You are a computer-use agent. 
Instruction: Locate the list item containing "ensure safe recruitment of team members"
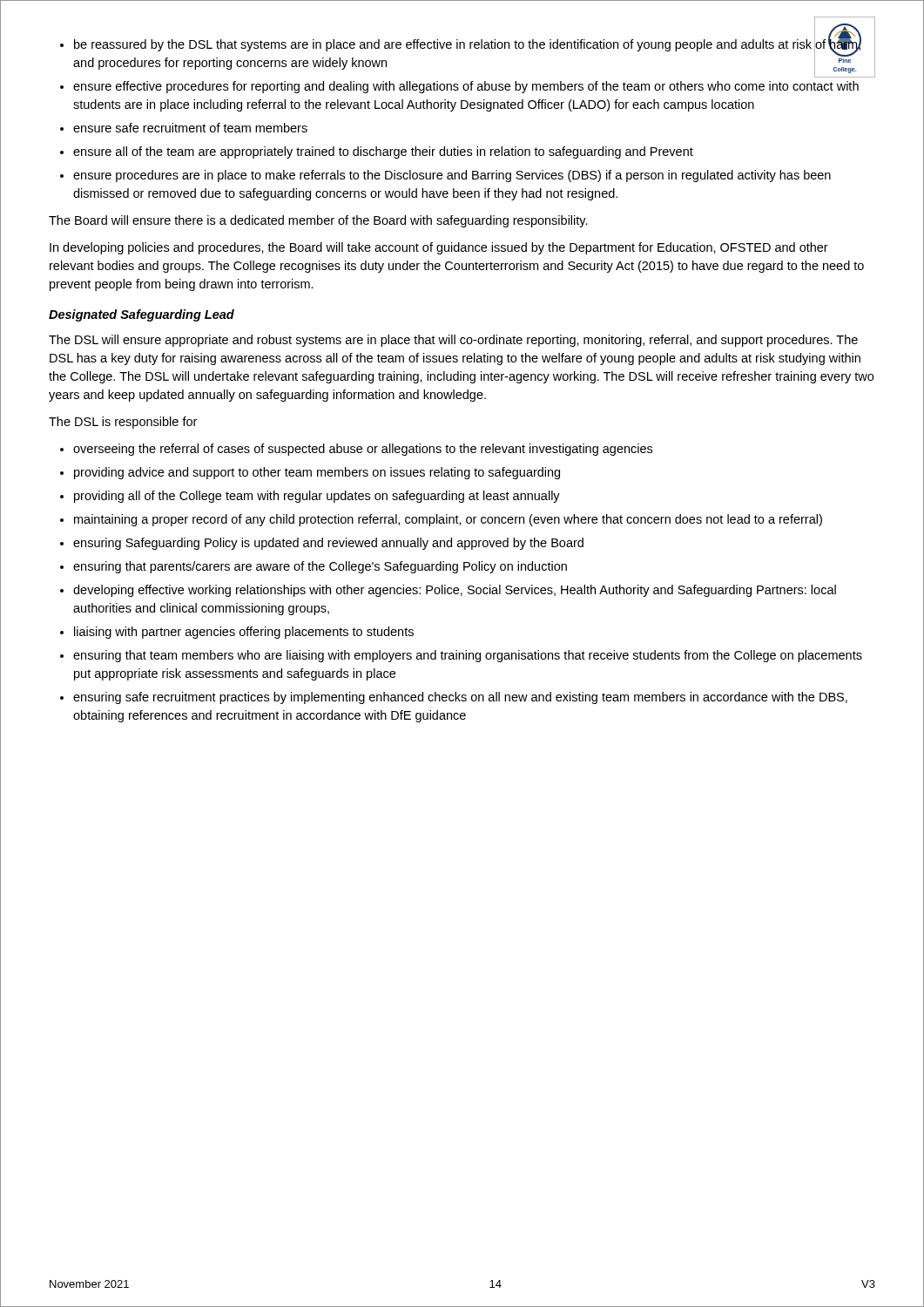pos(190,128)
